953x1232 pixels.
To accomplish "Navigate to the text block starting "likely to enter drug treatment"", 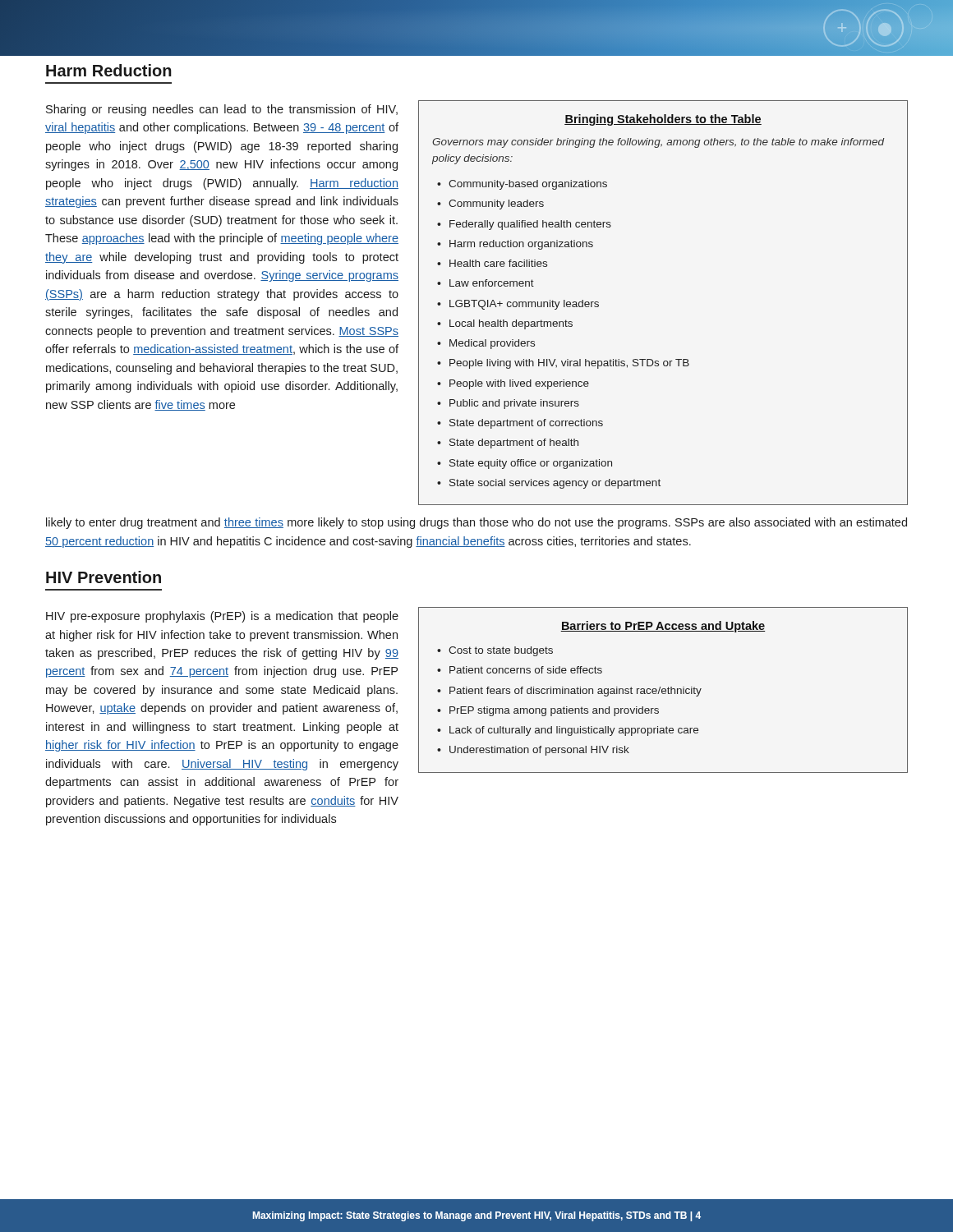I will click(476, 532).
